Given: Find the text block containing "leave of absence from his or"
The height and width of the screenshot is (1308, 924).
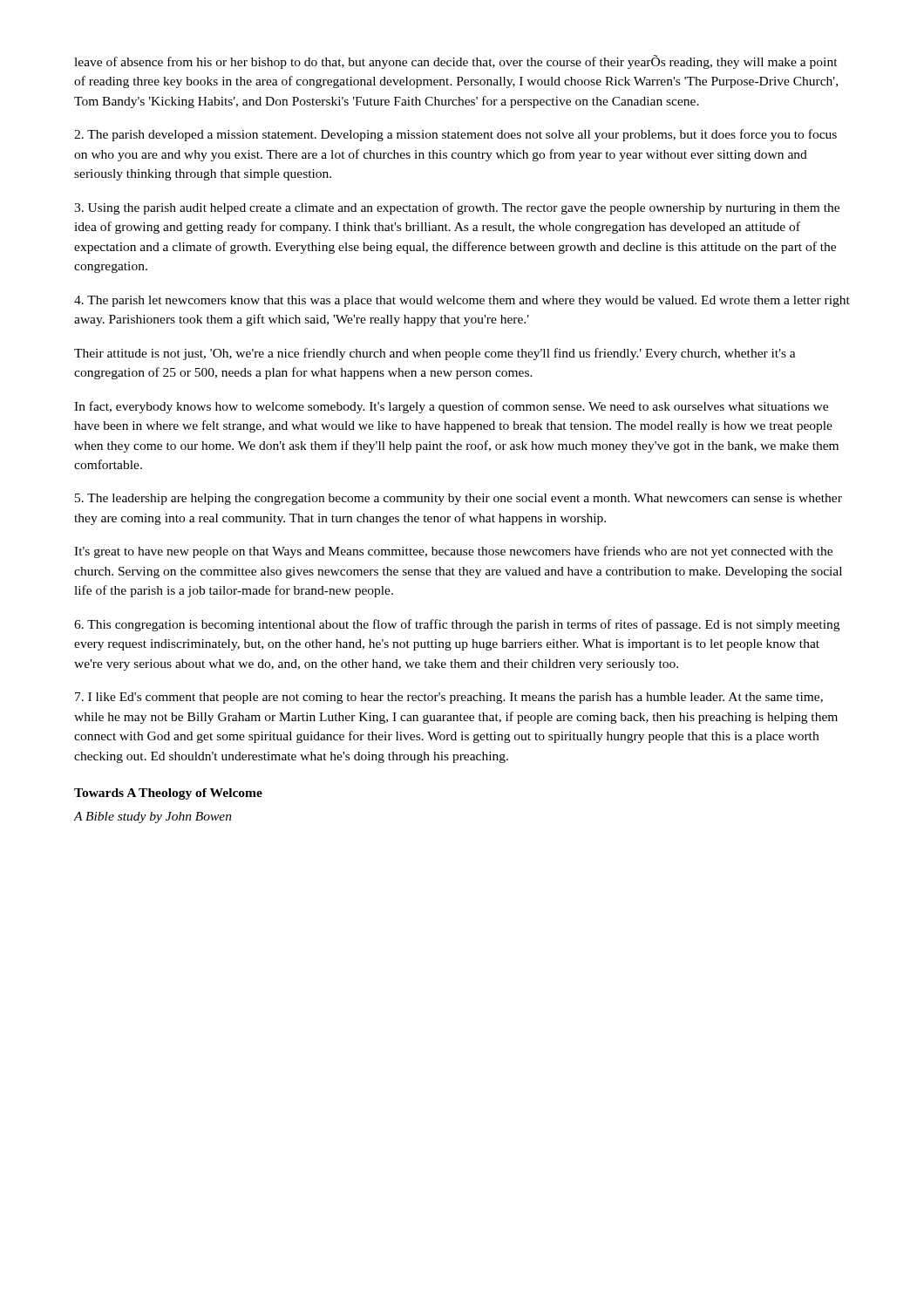Looking at the screenshot, I should click(456, 81).
